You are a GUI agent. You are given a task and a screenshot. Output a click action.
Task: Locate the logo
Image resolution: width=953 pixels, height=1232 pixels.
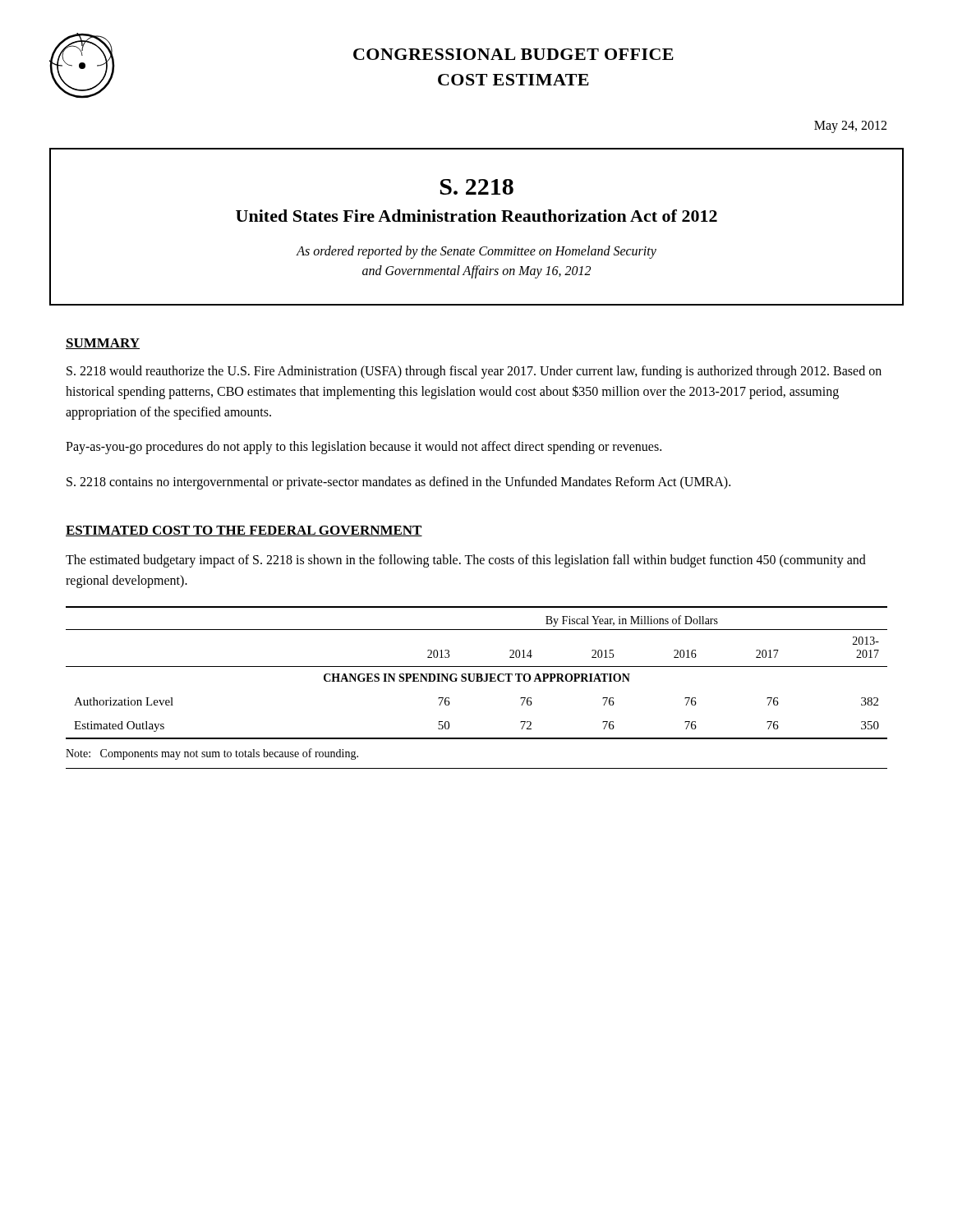tap(86, 67)
